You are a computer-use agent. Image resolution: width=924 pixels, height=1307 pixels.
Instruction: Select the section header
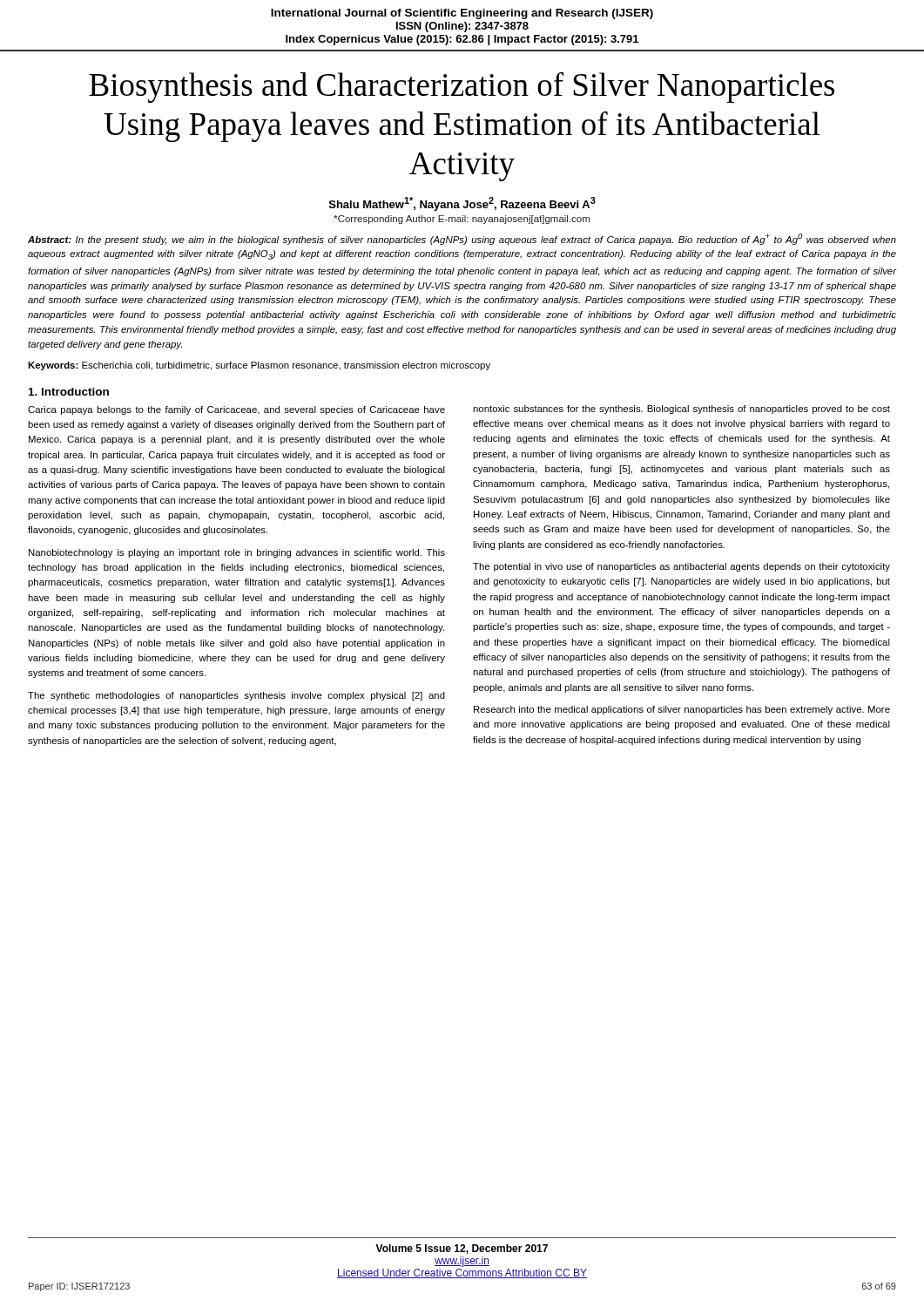point(69,392)
